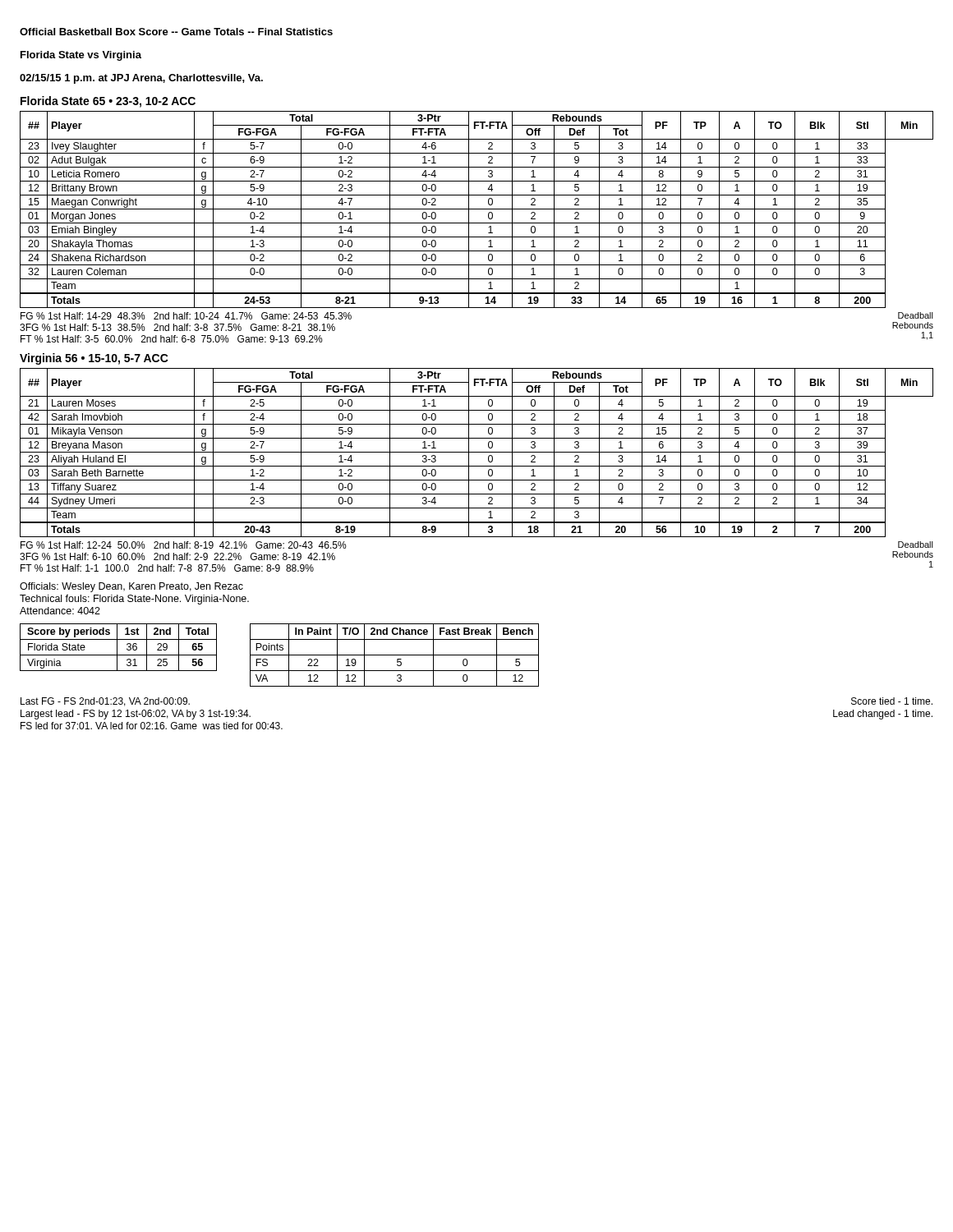Point to the block beginning "Score tied - 1 time. Lead"
This screenshot has height=1232, width=953.
pyautogui.click(x=883, y=708)
